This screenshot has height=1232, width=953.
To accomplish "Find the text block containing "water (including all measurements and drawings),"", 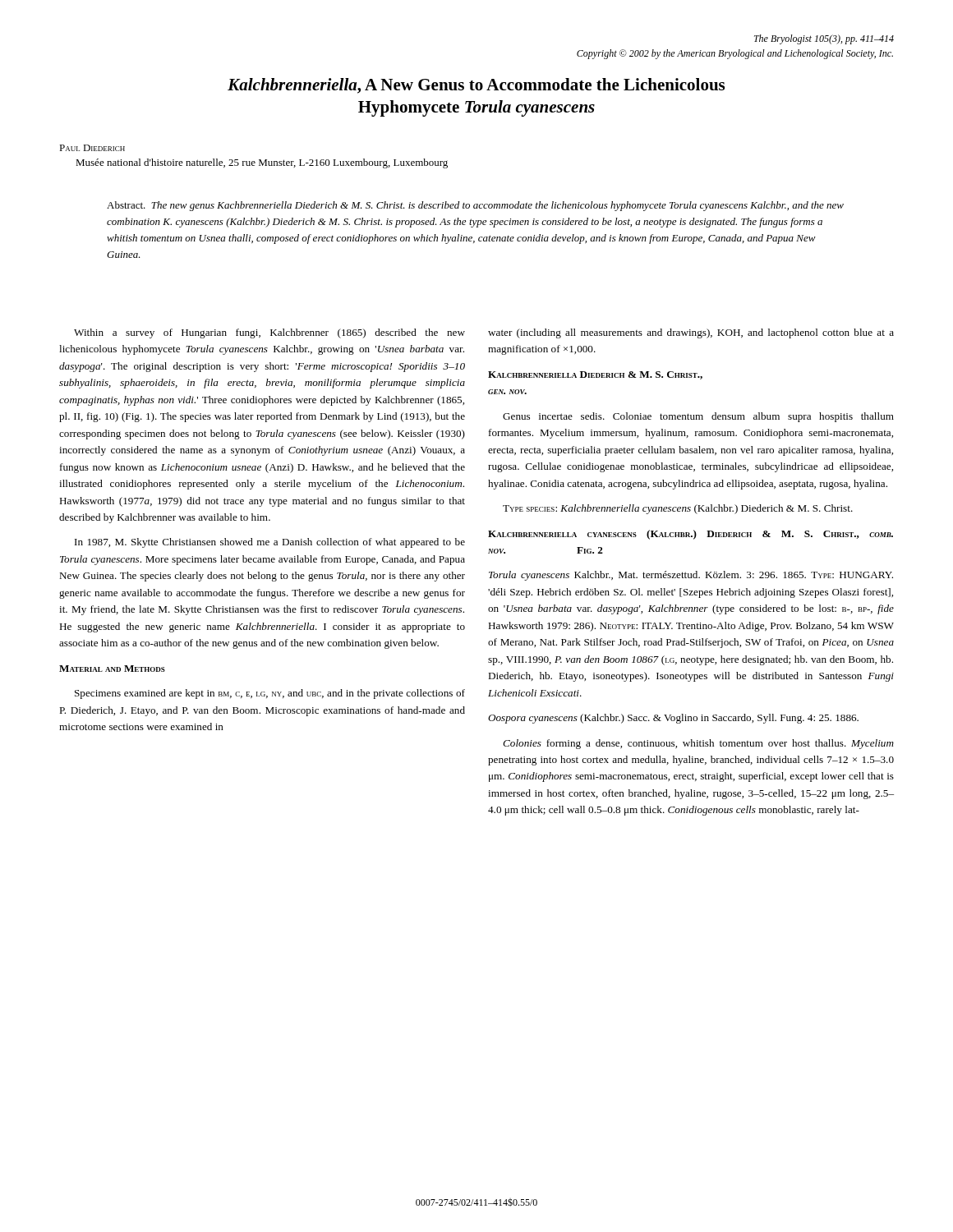I will coord(691,341).
